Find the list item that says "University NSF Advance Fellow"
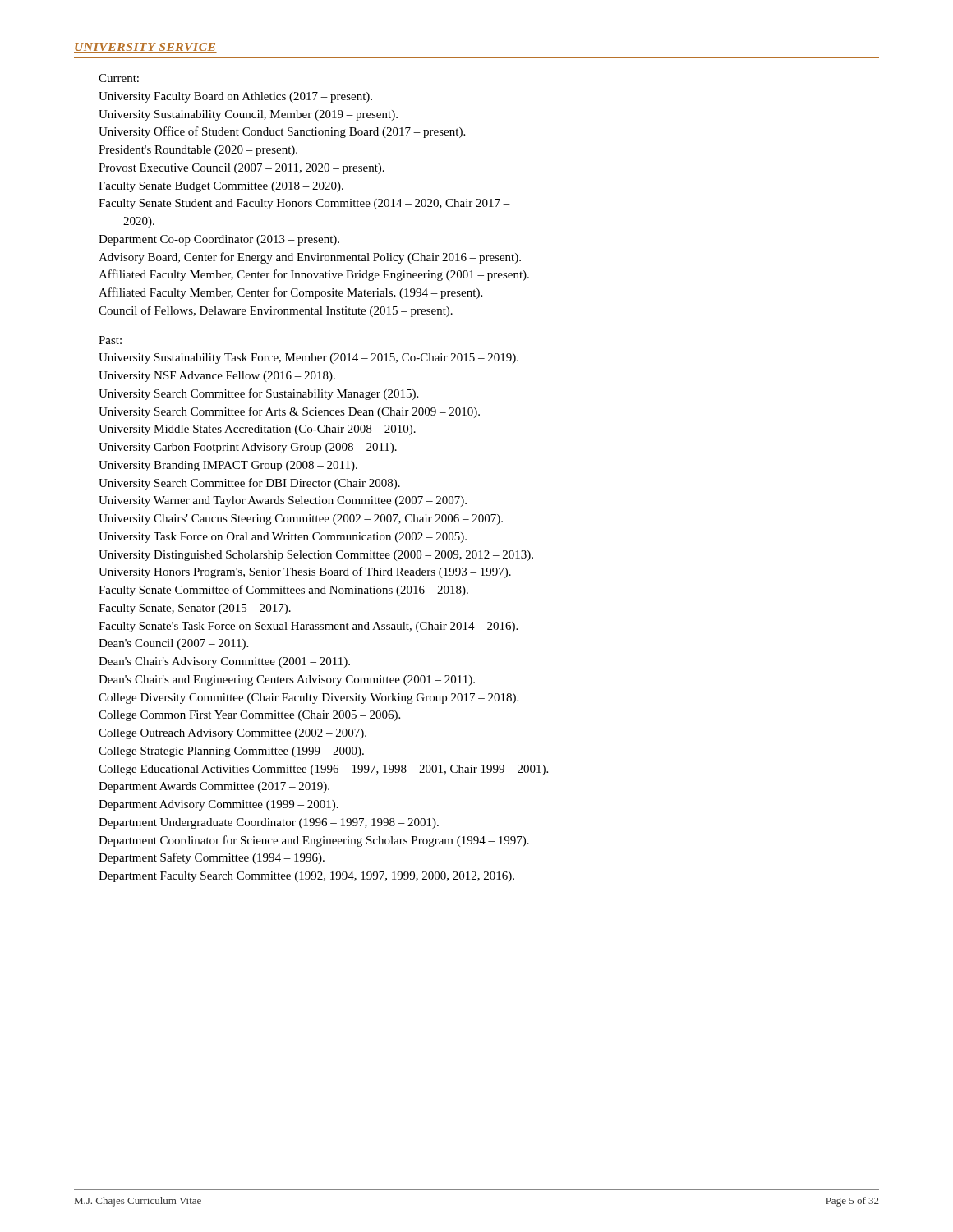The width and height of the screenshot is (953, 1232). 217,375
